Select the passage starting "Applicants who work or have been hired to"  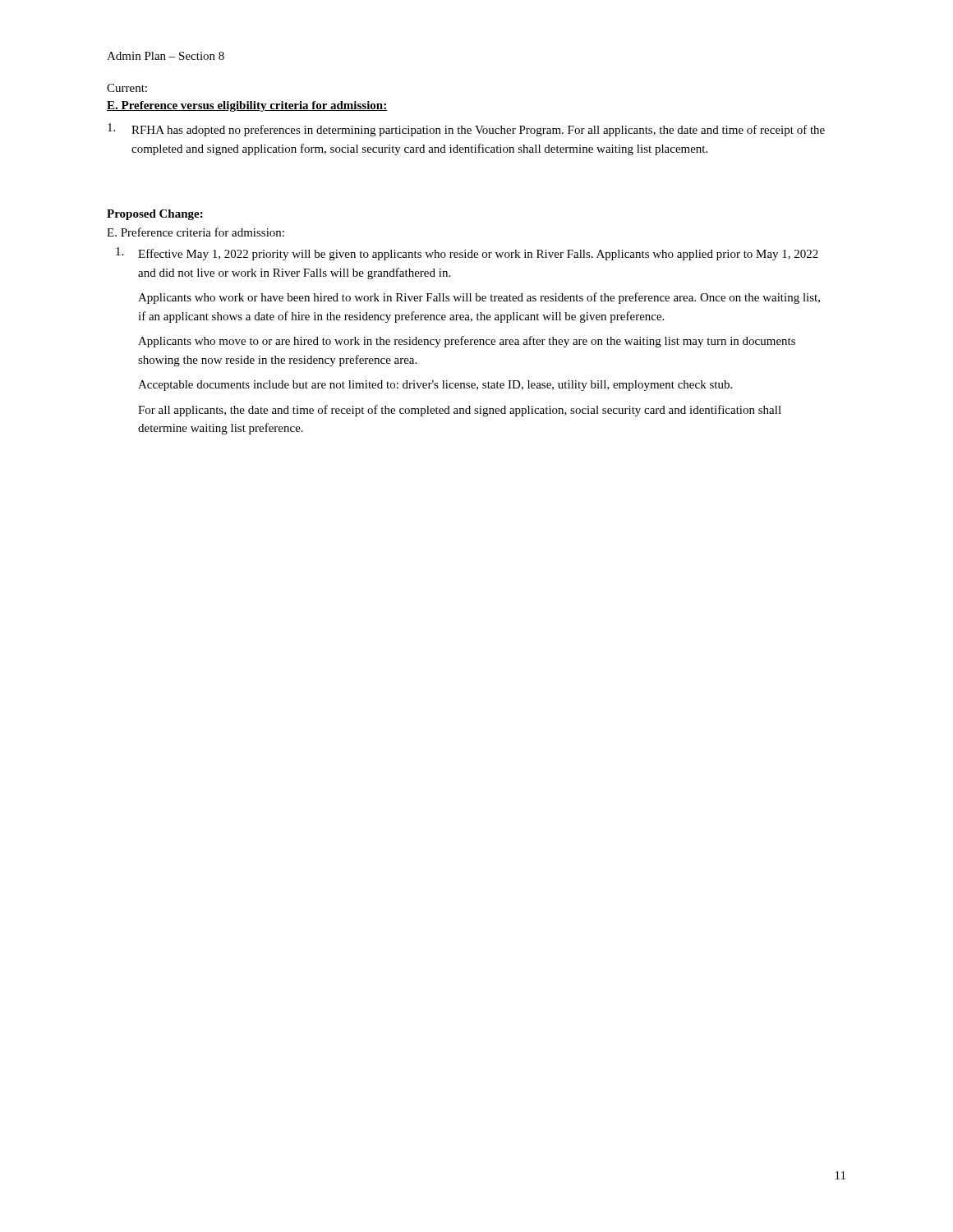pyautogui.click(x=484, y=307)
